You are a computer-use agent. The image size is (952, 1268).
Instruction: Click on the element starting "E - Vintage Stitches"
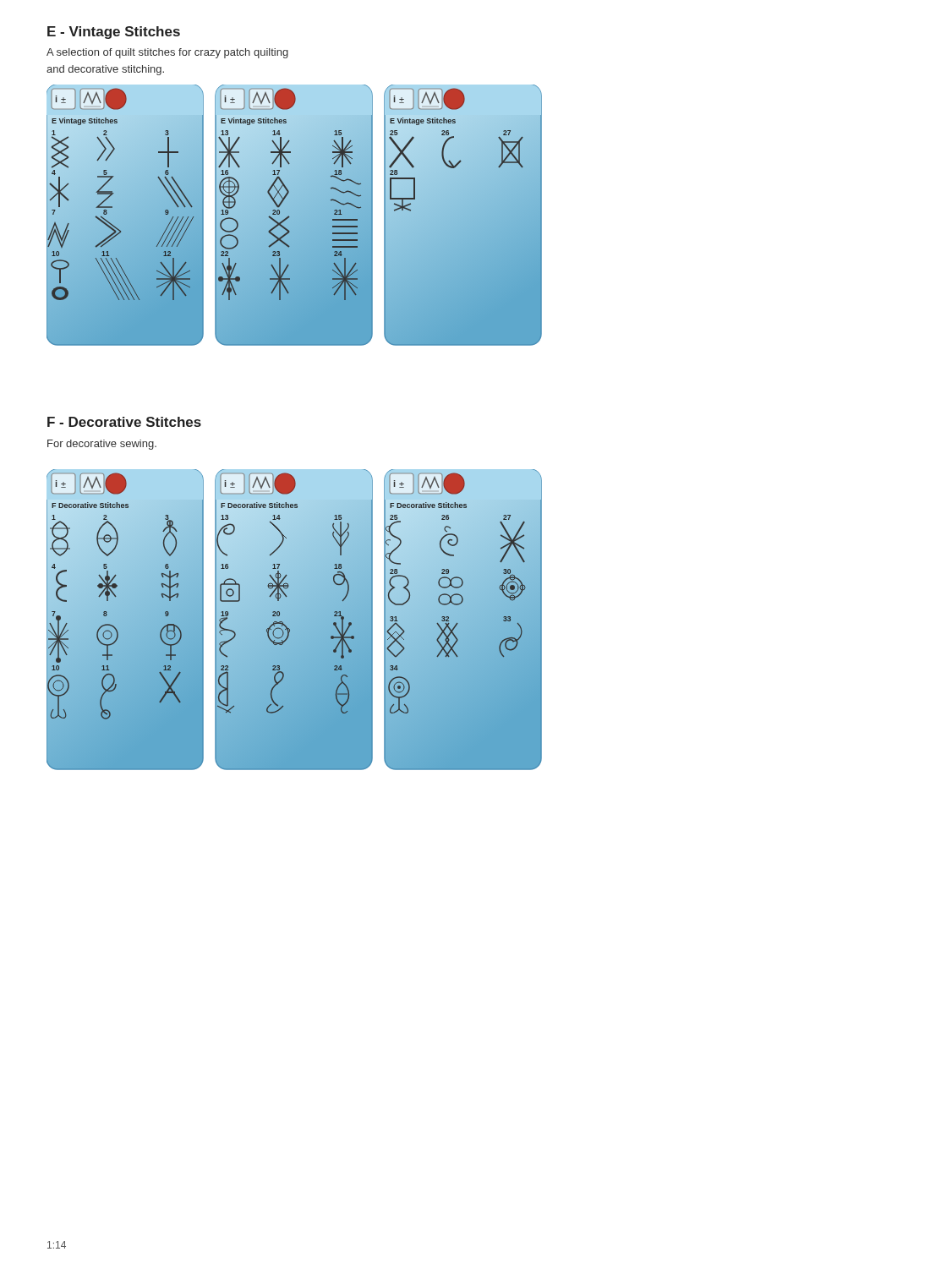pos(113,32)
